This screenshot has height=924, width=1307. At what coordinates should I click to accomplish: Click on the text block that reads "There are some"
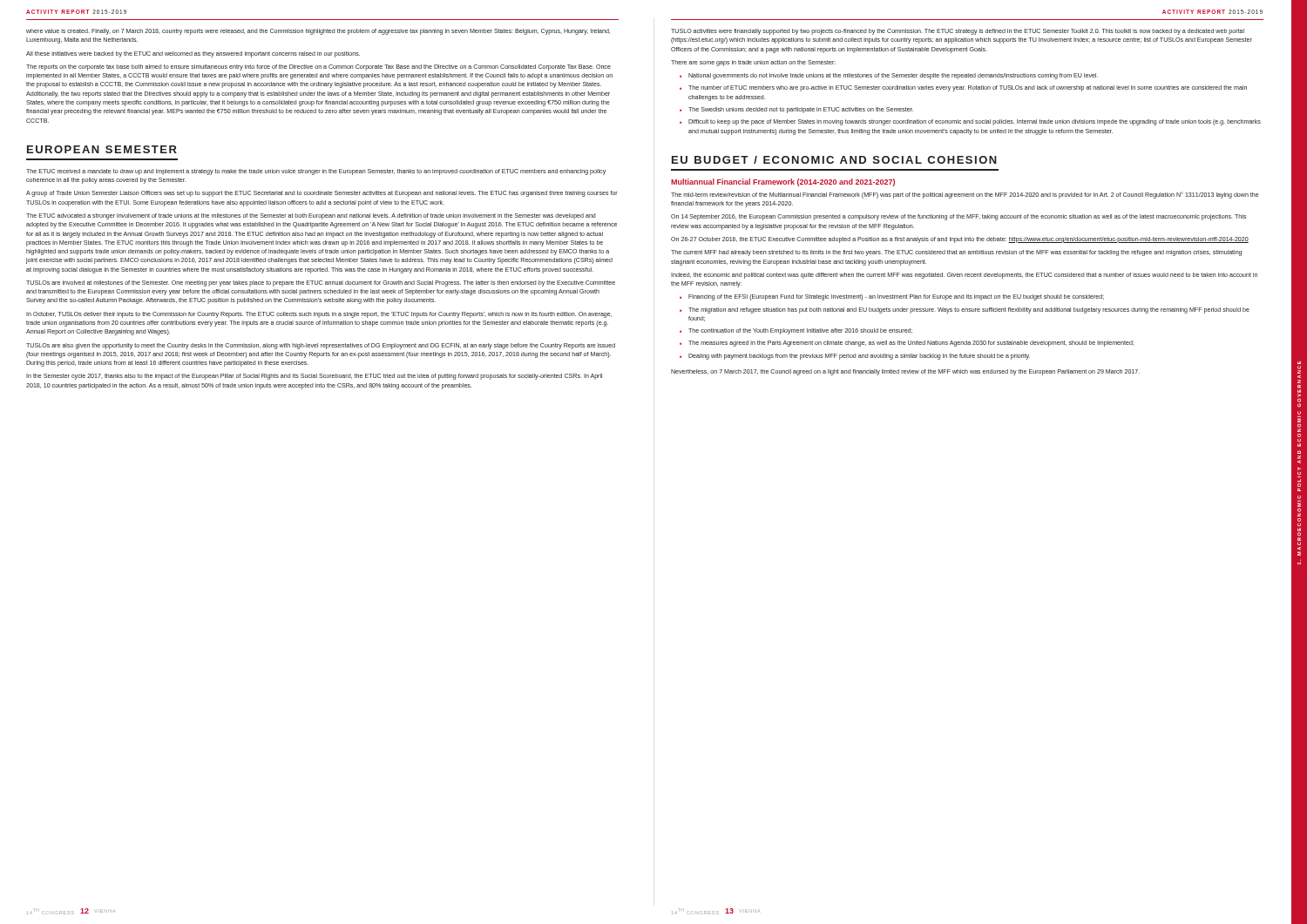coord(967,63)
